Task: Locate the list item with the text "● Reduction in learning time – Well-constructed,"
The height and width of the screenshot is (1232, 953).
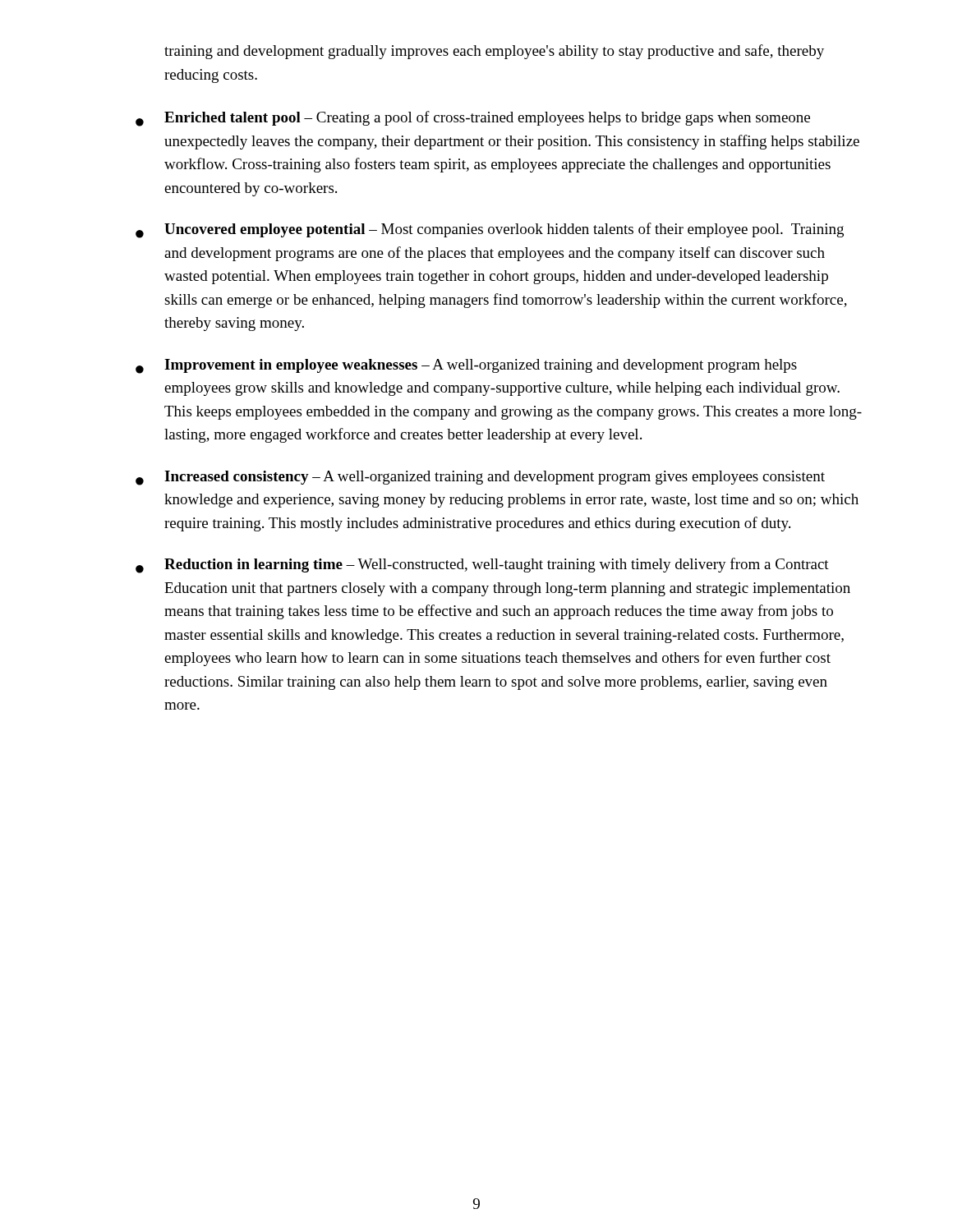Action: (489, 635)
